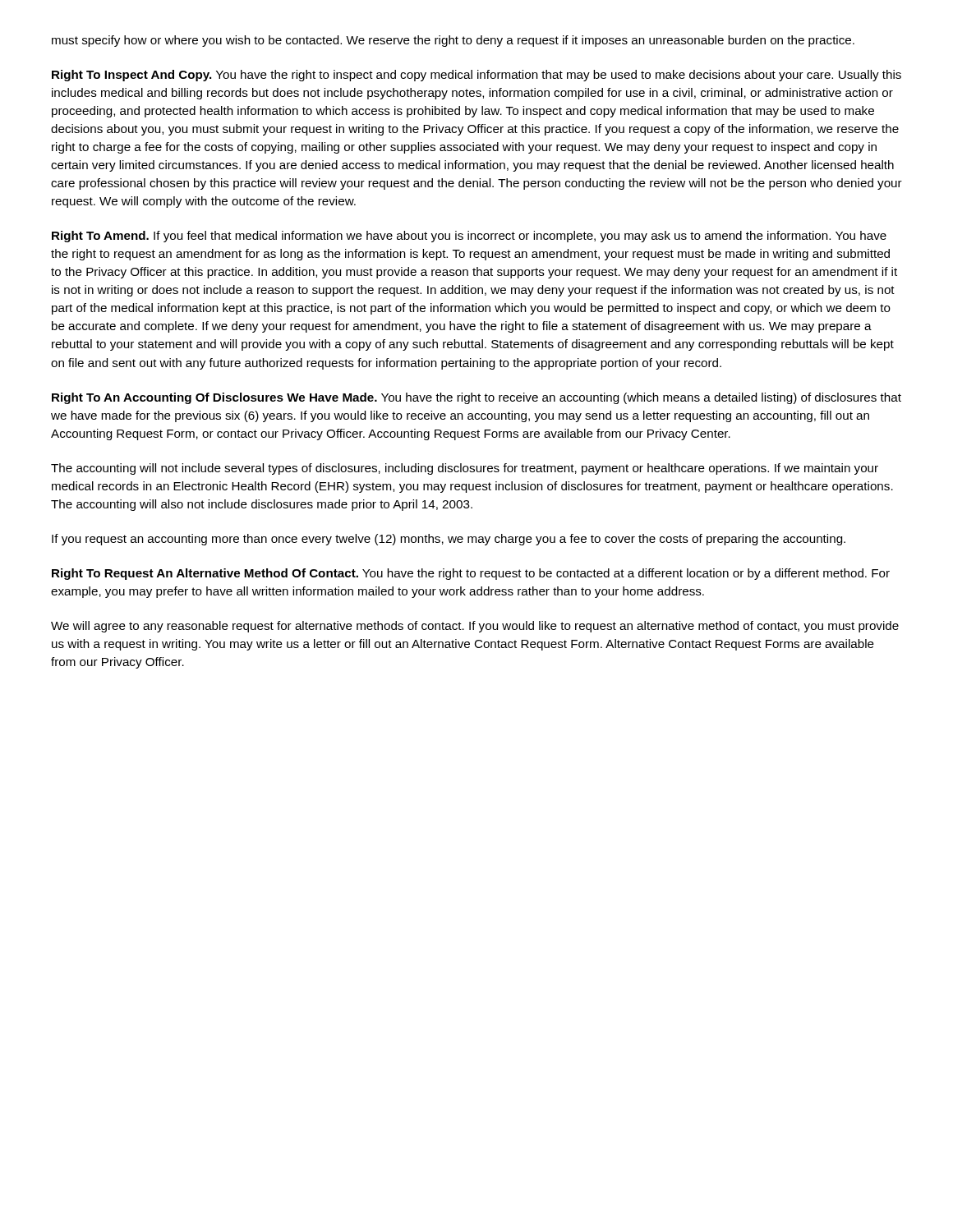Point to the block beginning "Right To Inspect And Copy. You have"
This screenshot has width=953, height=1232.
point(476,138)
